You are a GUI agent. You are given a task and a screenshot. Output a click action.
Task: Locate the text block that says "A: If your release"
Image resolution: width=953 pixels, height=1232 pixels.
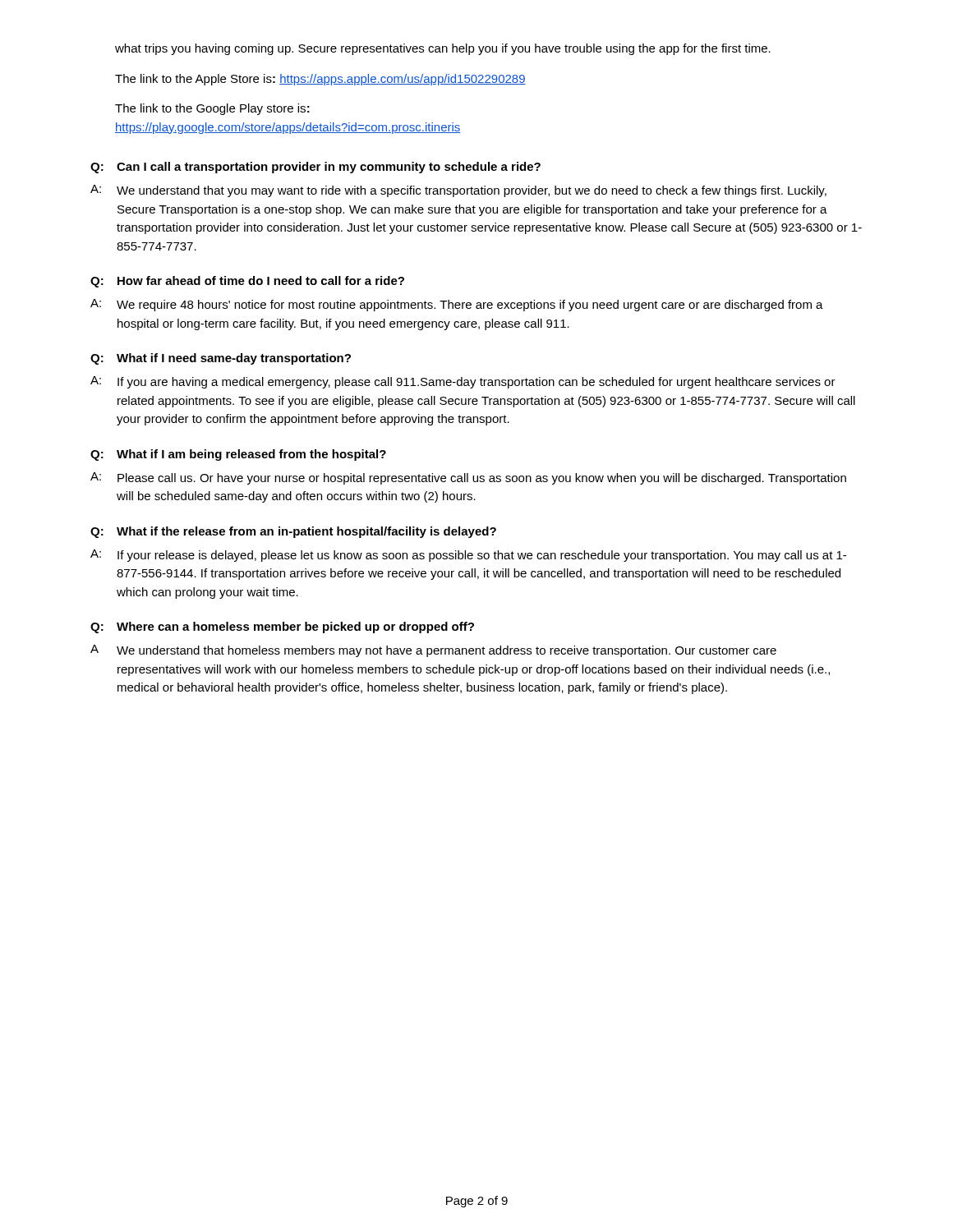476,573
